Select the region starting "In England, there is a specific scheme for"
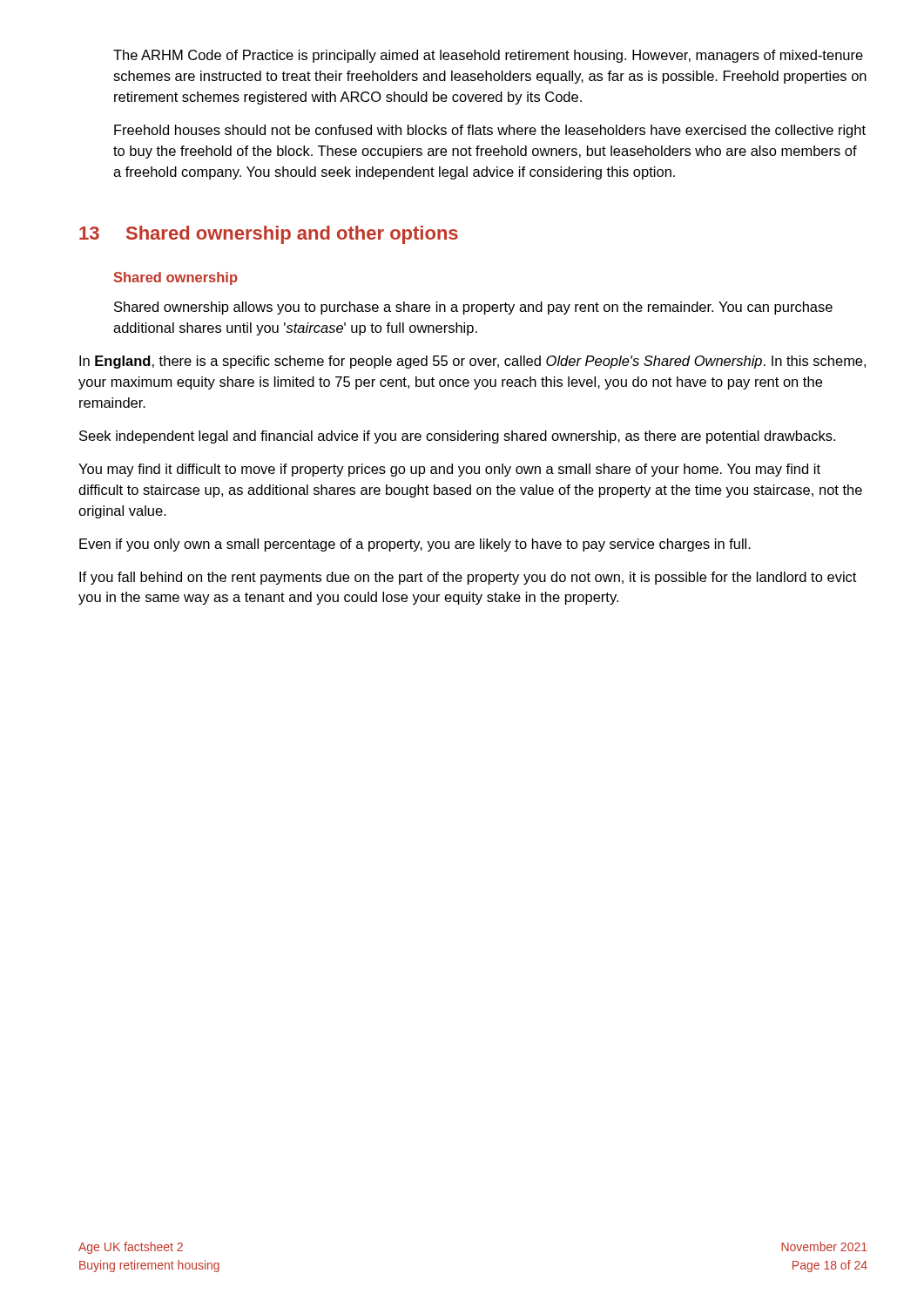This screenshot has height=1307, width=924. pos(473,382)
